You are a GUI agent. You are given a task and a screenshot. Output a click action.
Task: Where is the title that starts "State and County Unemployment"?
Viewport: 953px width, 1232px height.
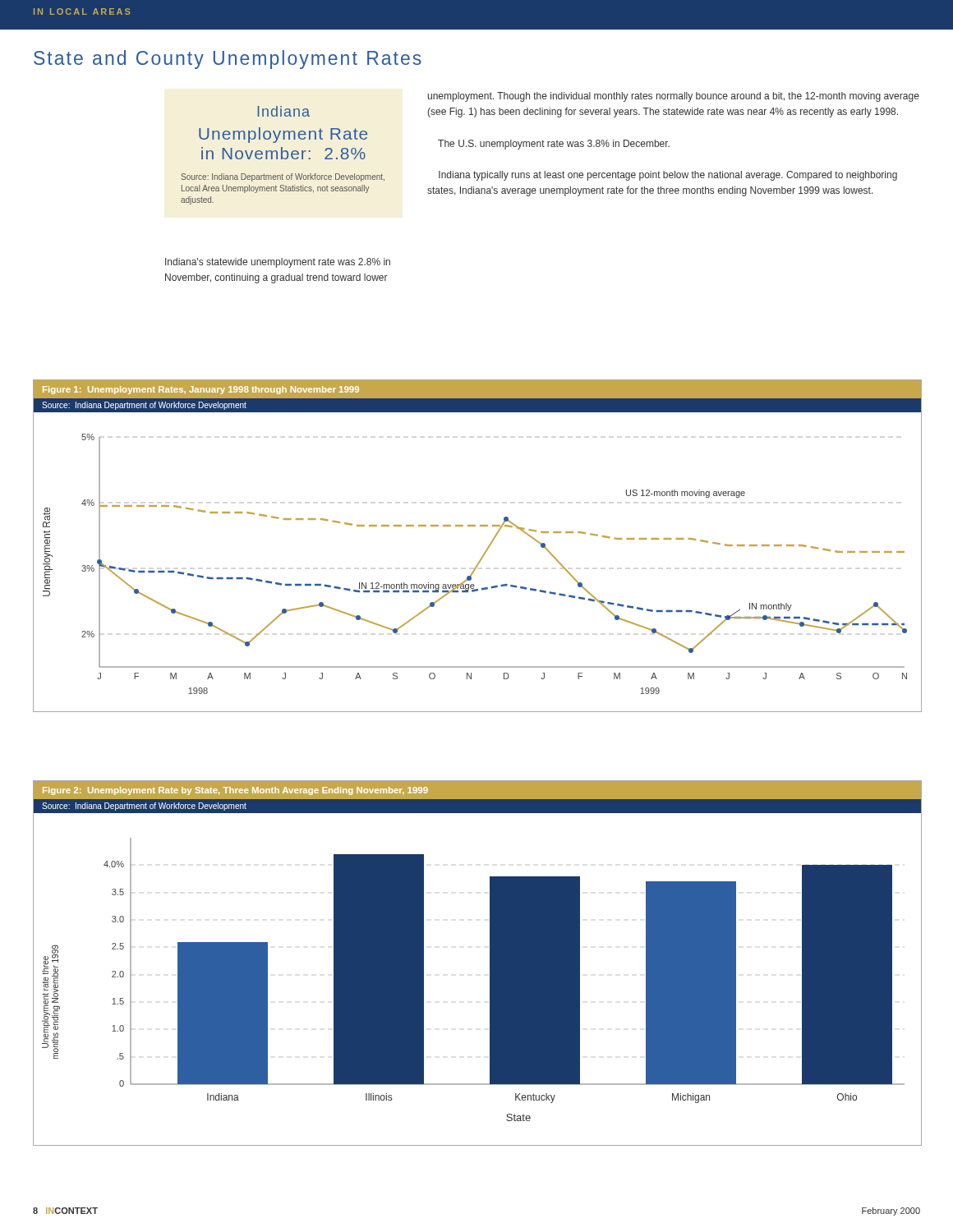click(x=228, y=58)
